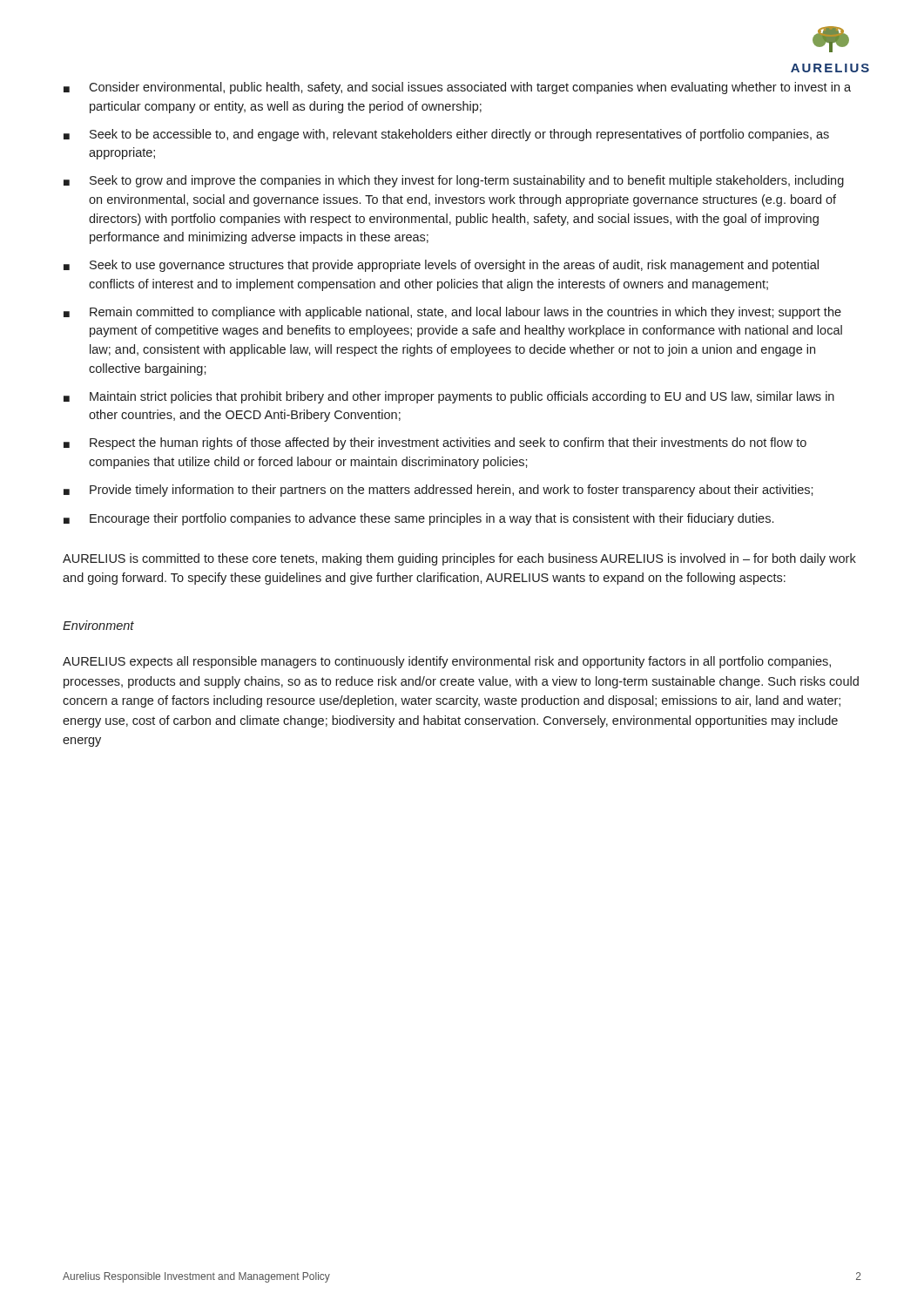Locate the block of text that opens with "■ Respect the human rights of those"
924x1307 pixels.
(x=462, y=453)
